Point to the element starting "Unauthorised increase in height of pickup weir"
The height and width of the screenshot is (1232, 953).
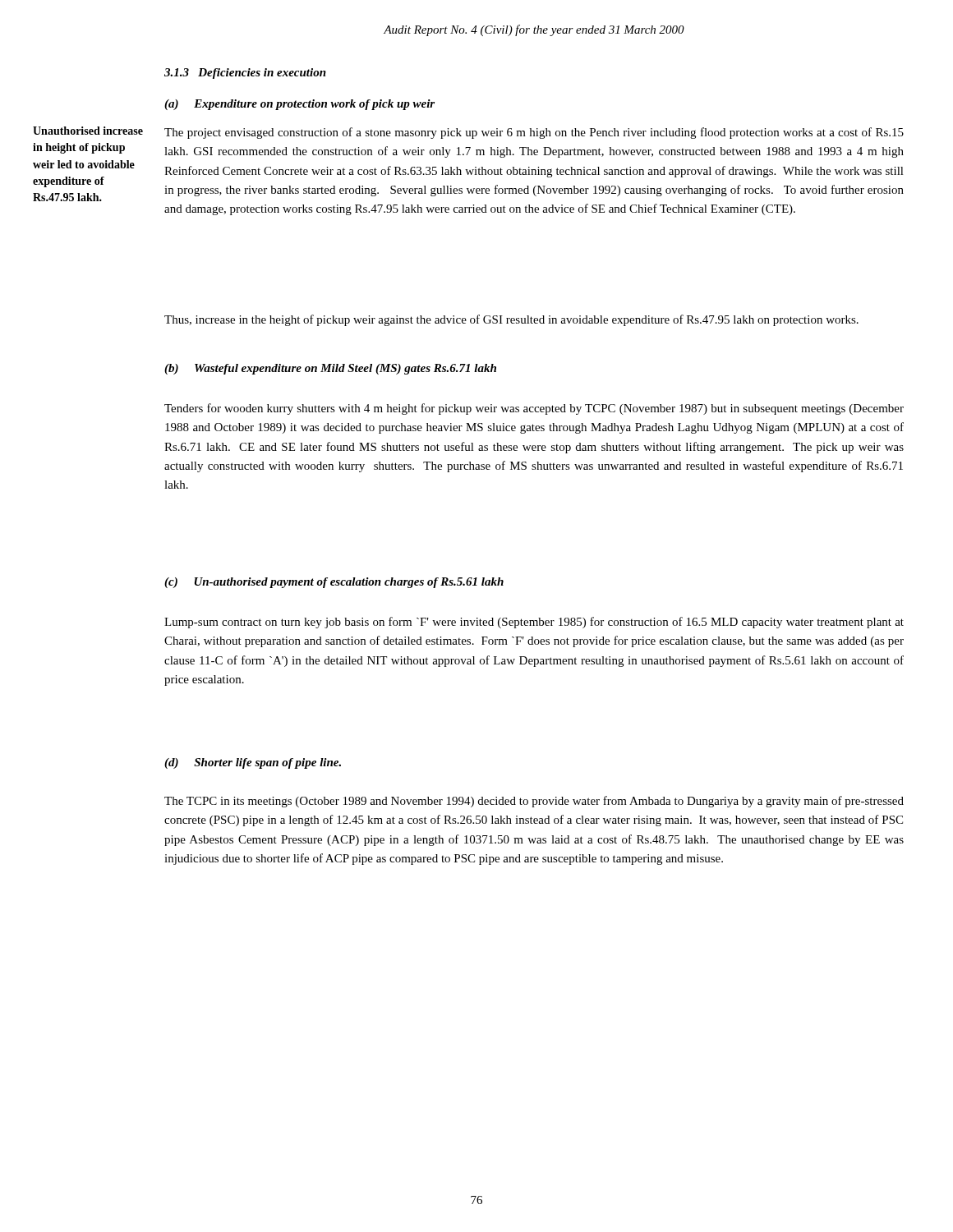click(88, 164)
